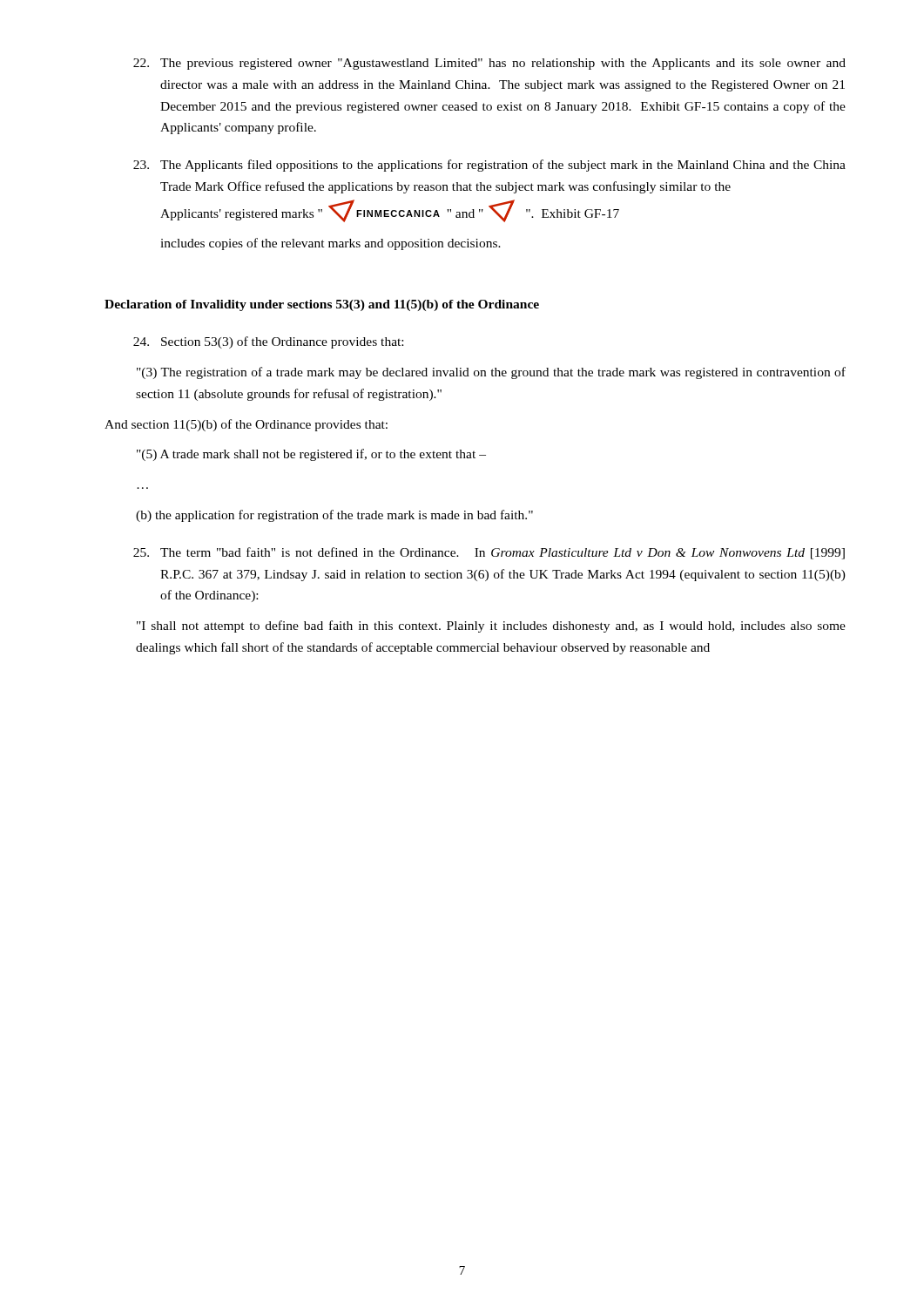Screen dimensions: 1307x924
Task: Select the block starting "And section 11(5)(b) of the Ordinance provides"
Action: coord(247,424)
